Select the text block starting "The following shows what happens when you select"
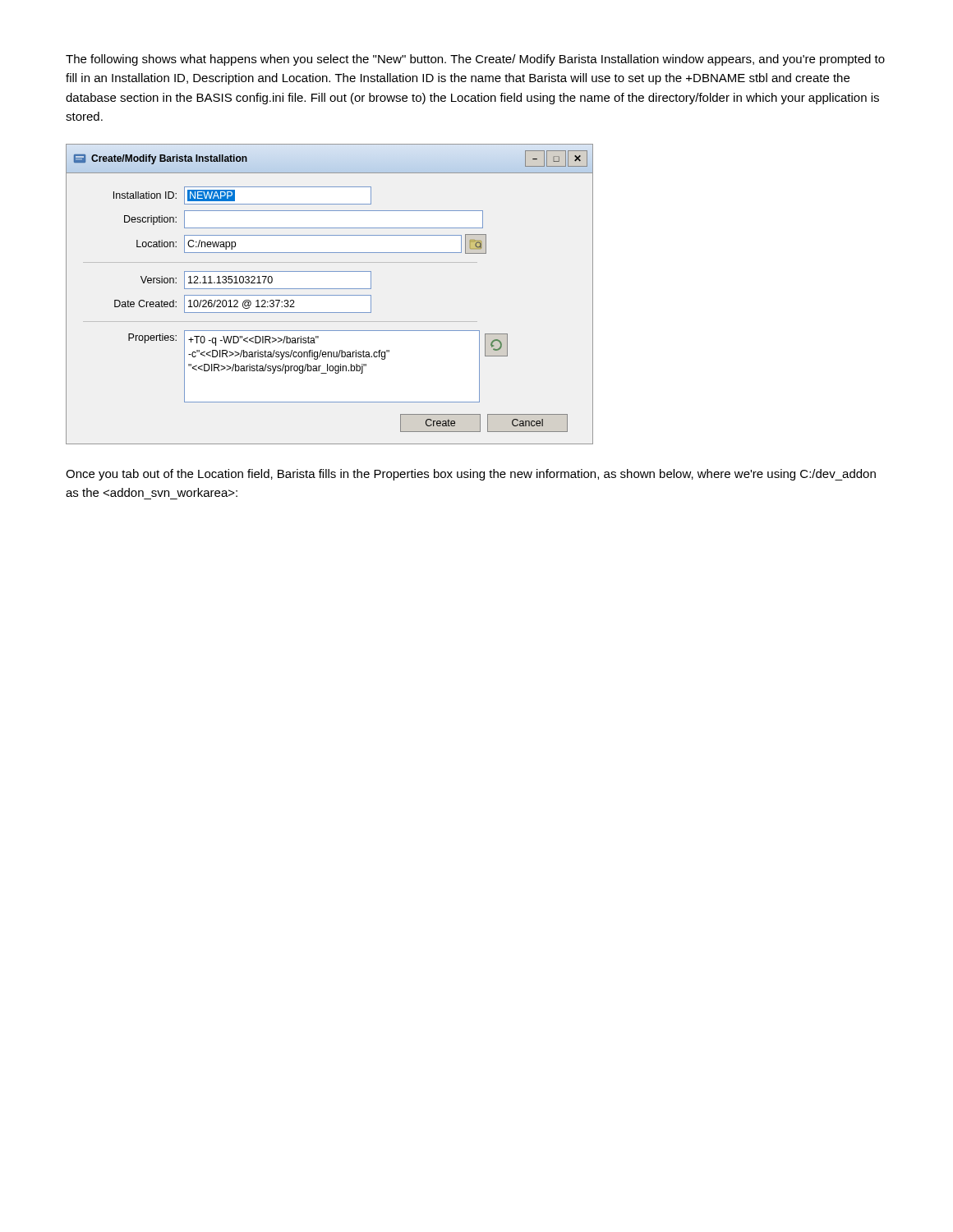953x1232 pixels. click(475, 87)
